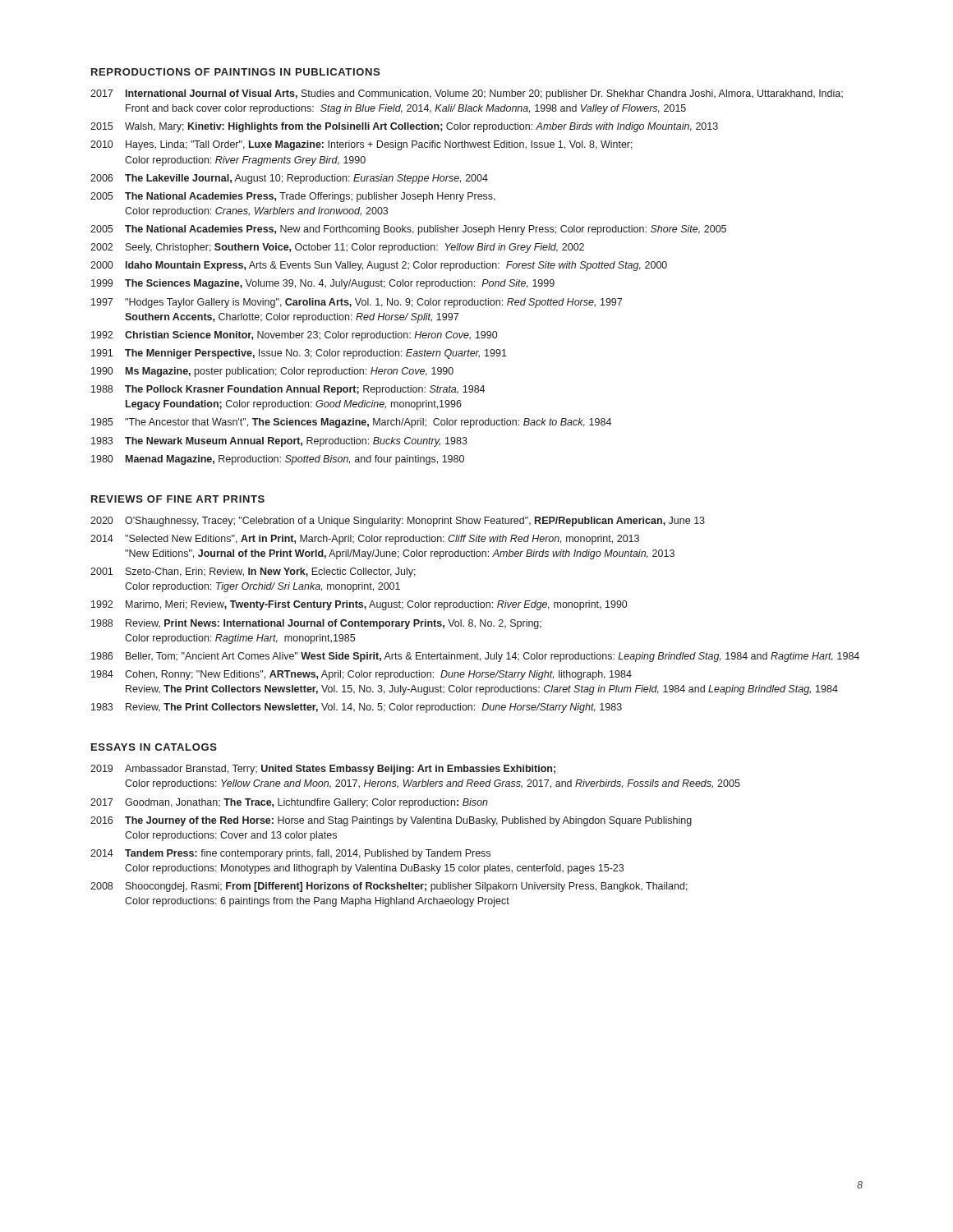Point to the block beginning "1983 The Newark Museum"
953x1232 pixels.
click(x=476, y=441)
